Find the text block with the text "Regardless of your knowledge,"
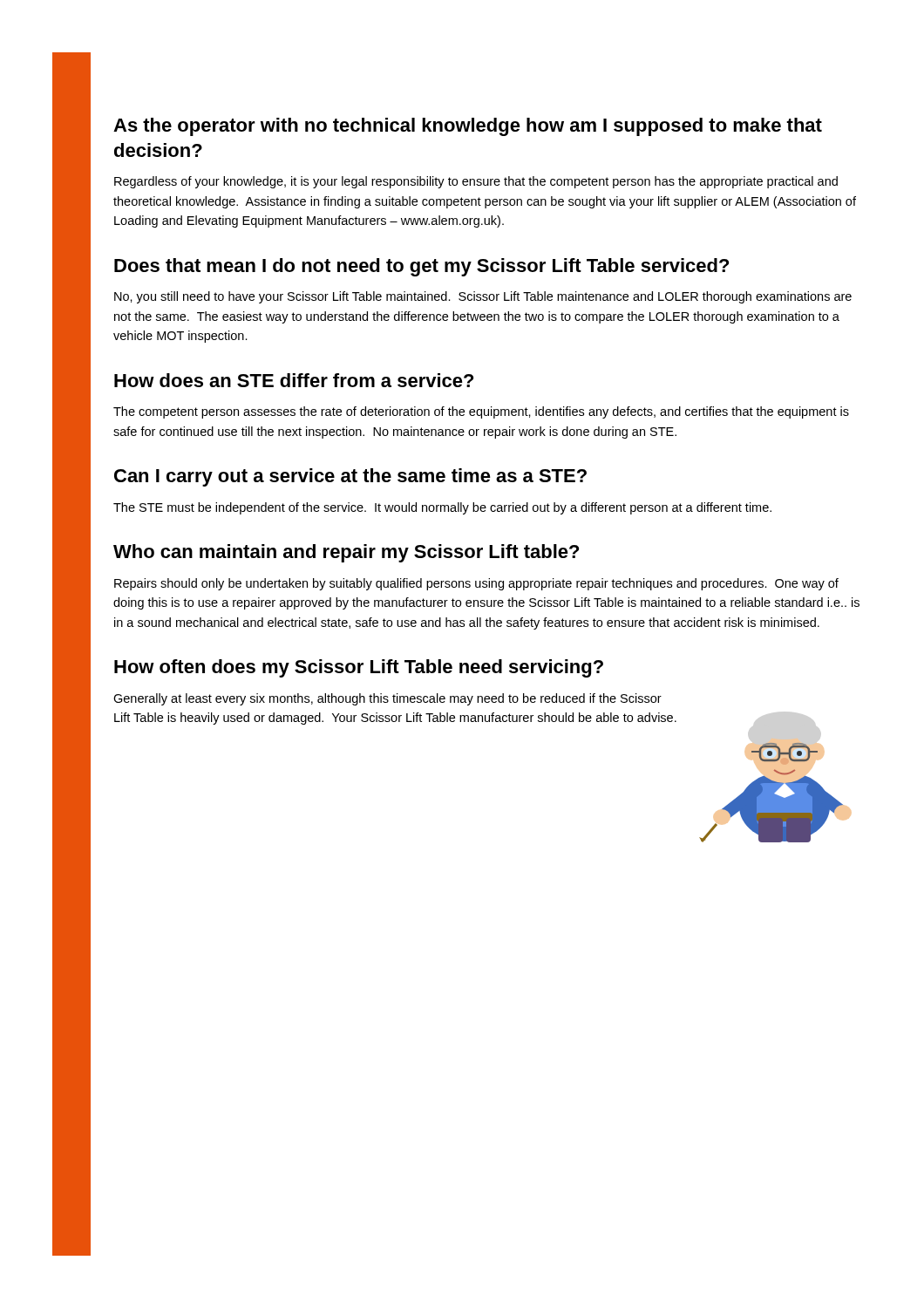Screen dimensions: 1308x924 coord(485,201)
